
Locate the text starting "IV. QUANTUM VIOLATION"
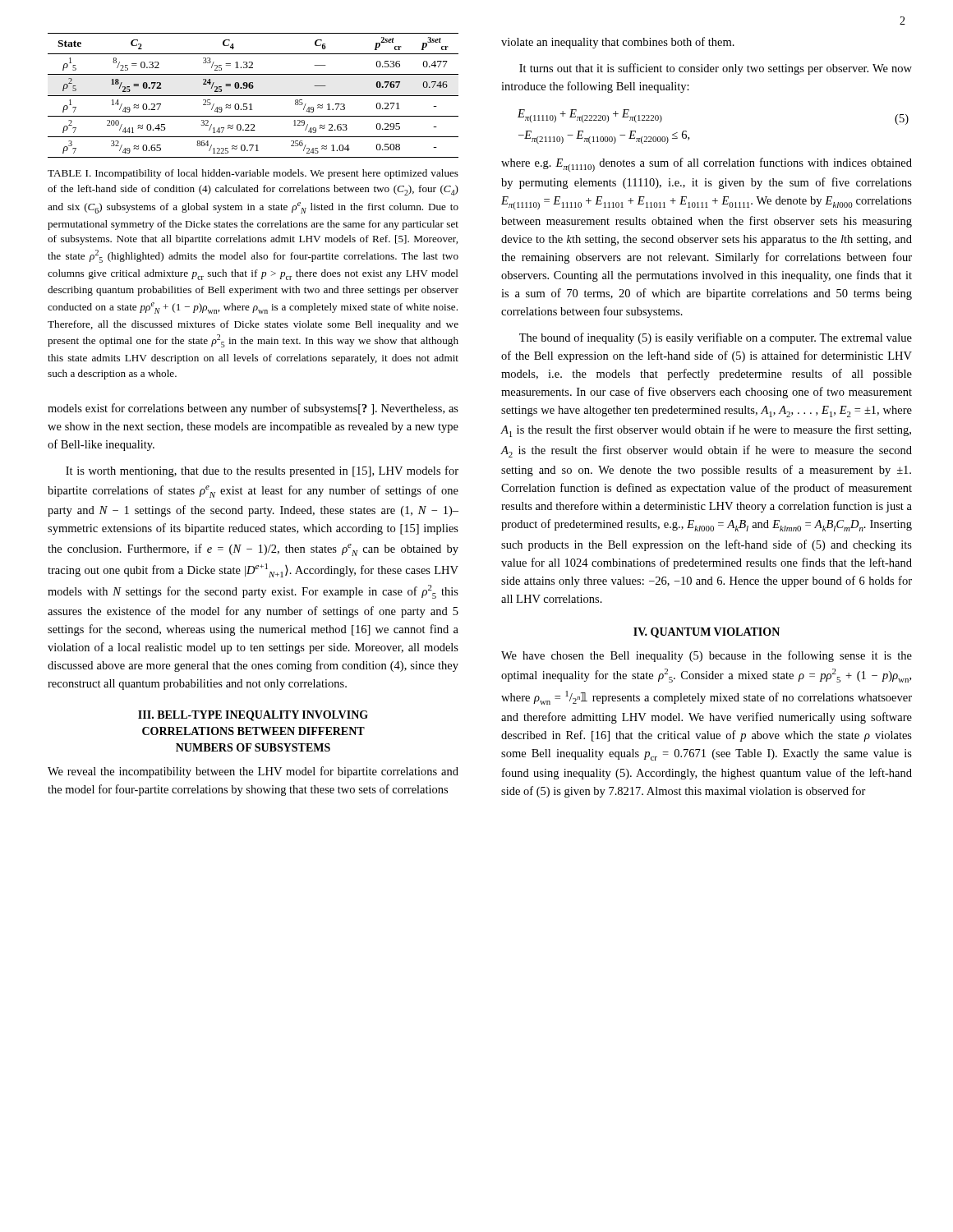707,632
